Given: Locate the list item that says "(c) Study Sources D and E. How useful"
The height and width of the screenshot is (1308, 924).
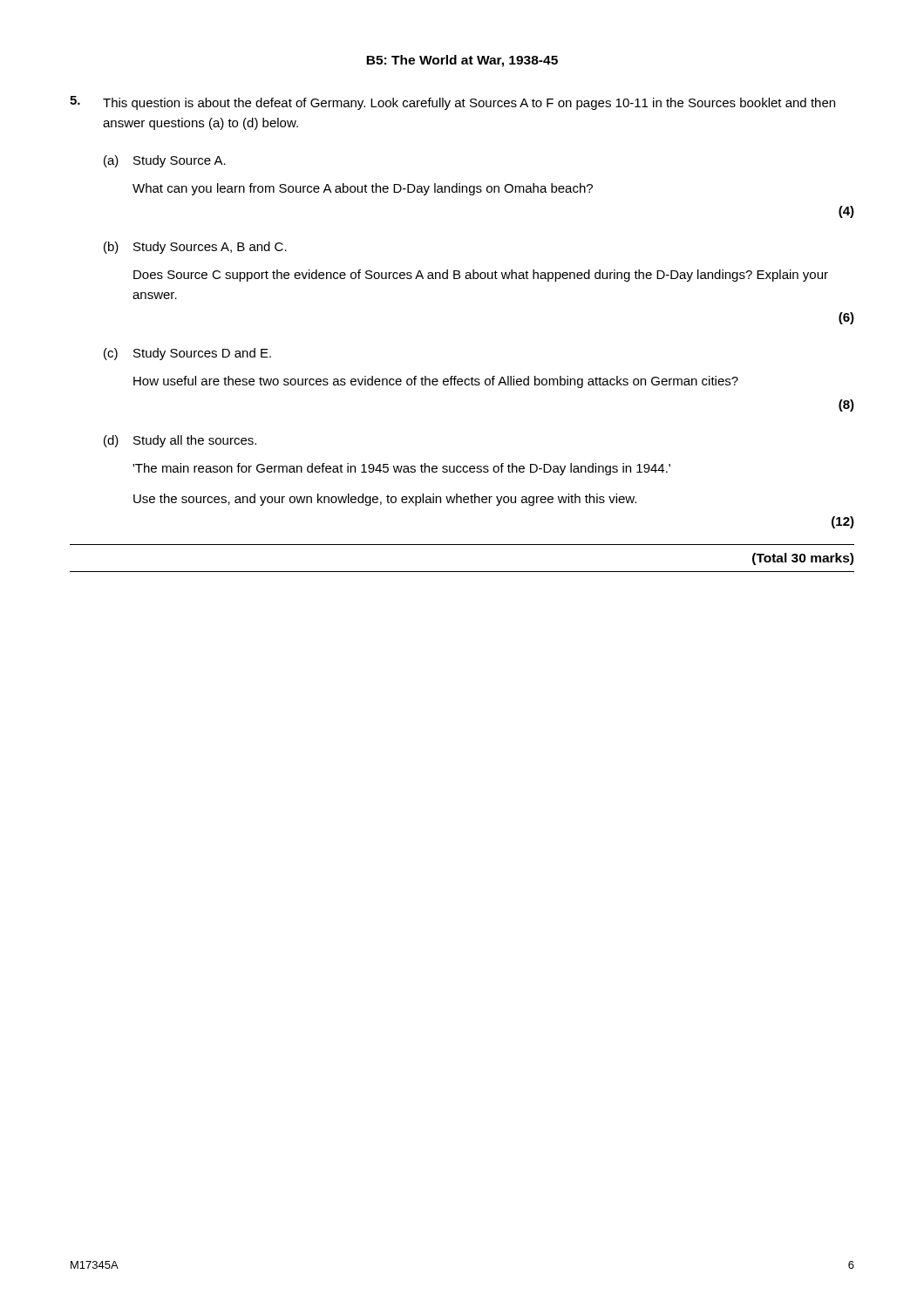Looking at the screenshot, I should click(x=479, y=378).
